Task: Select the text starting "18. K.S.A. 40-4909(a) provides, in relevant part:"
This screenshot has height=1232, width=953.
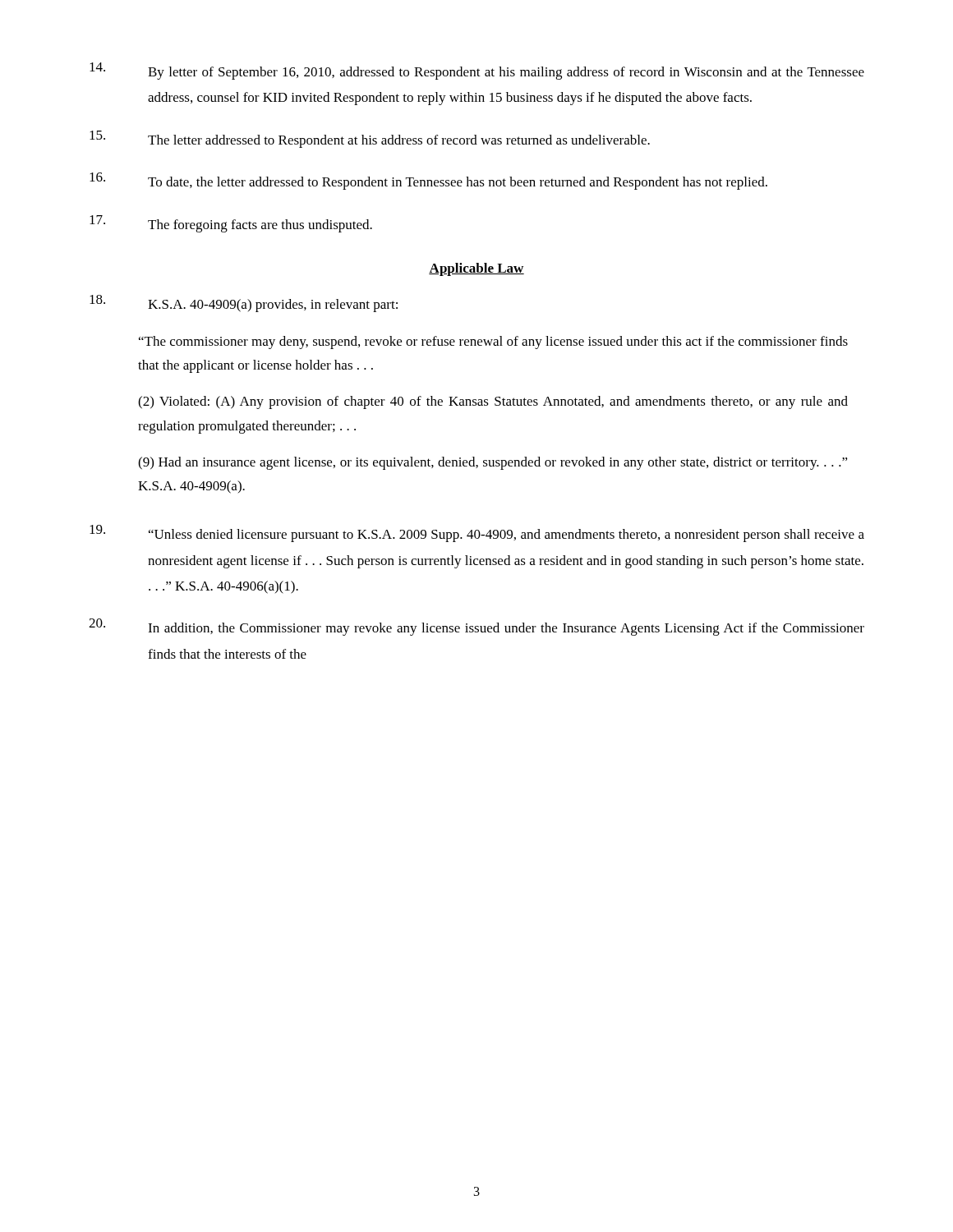Action: coord(244,303)
